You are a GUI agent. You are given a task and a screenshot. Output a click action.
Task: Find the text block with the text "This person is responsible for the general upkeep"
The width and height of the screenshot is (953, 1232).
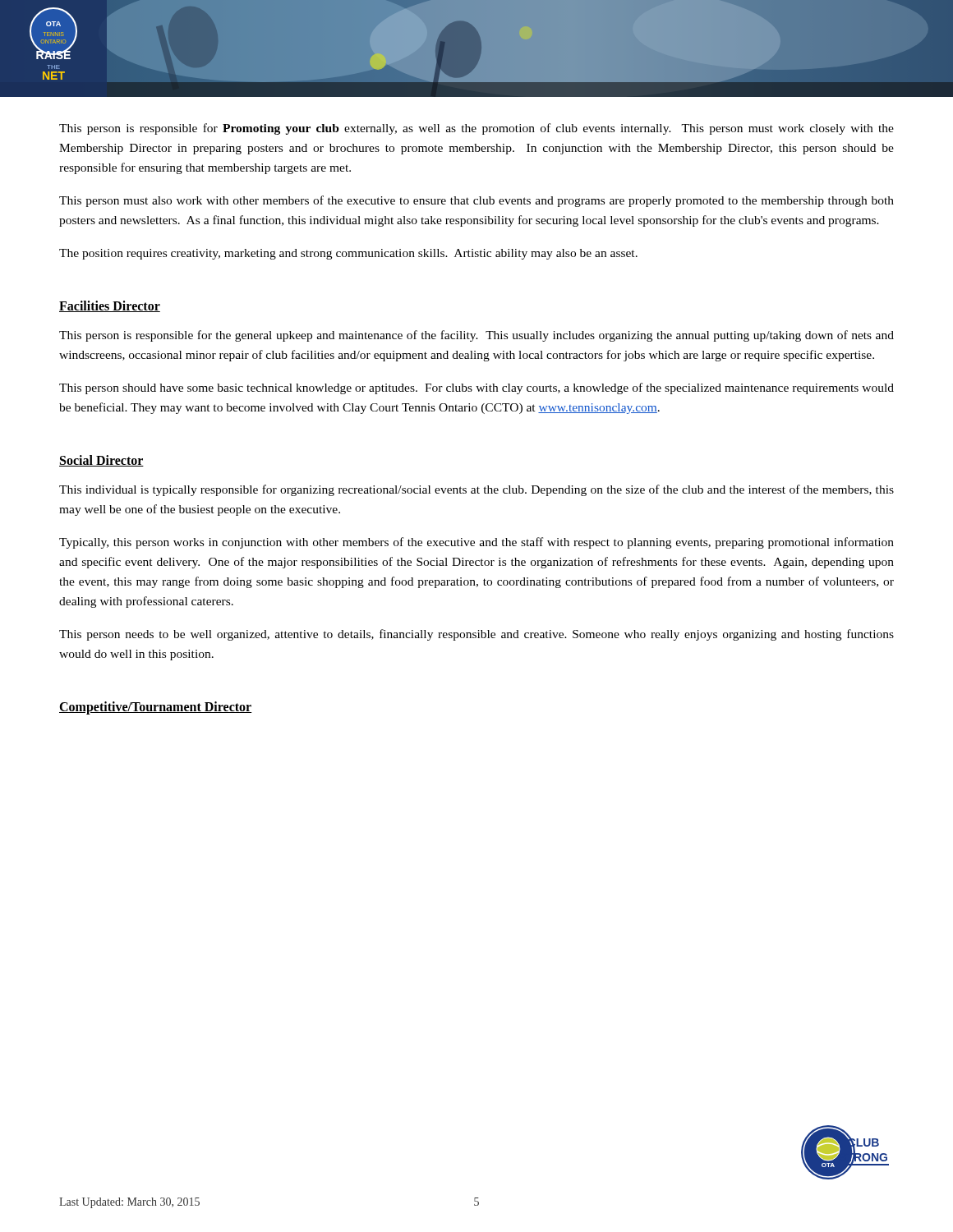[476, 345]
